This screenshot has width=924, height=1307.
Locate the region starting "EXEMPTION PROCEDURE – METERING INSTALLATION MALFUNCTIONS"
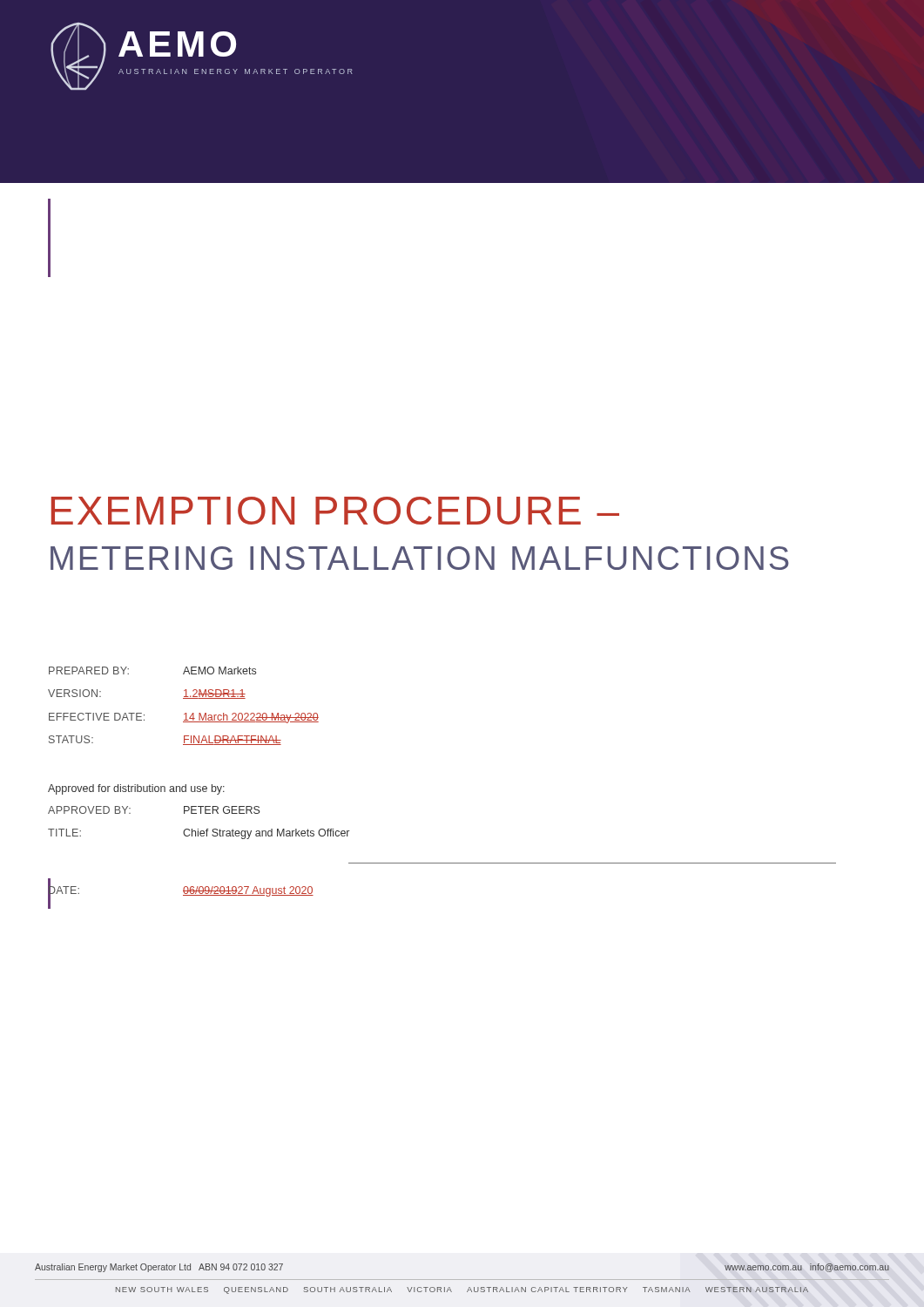click(462, 533)
